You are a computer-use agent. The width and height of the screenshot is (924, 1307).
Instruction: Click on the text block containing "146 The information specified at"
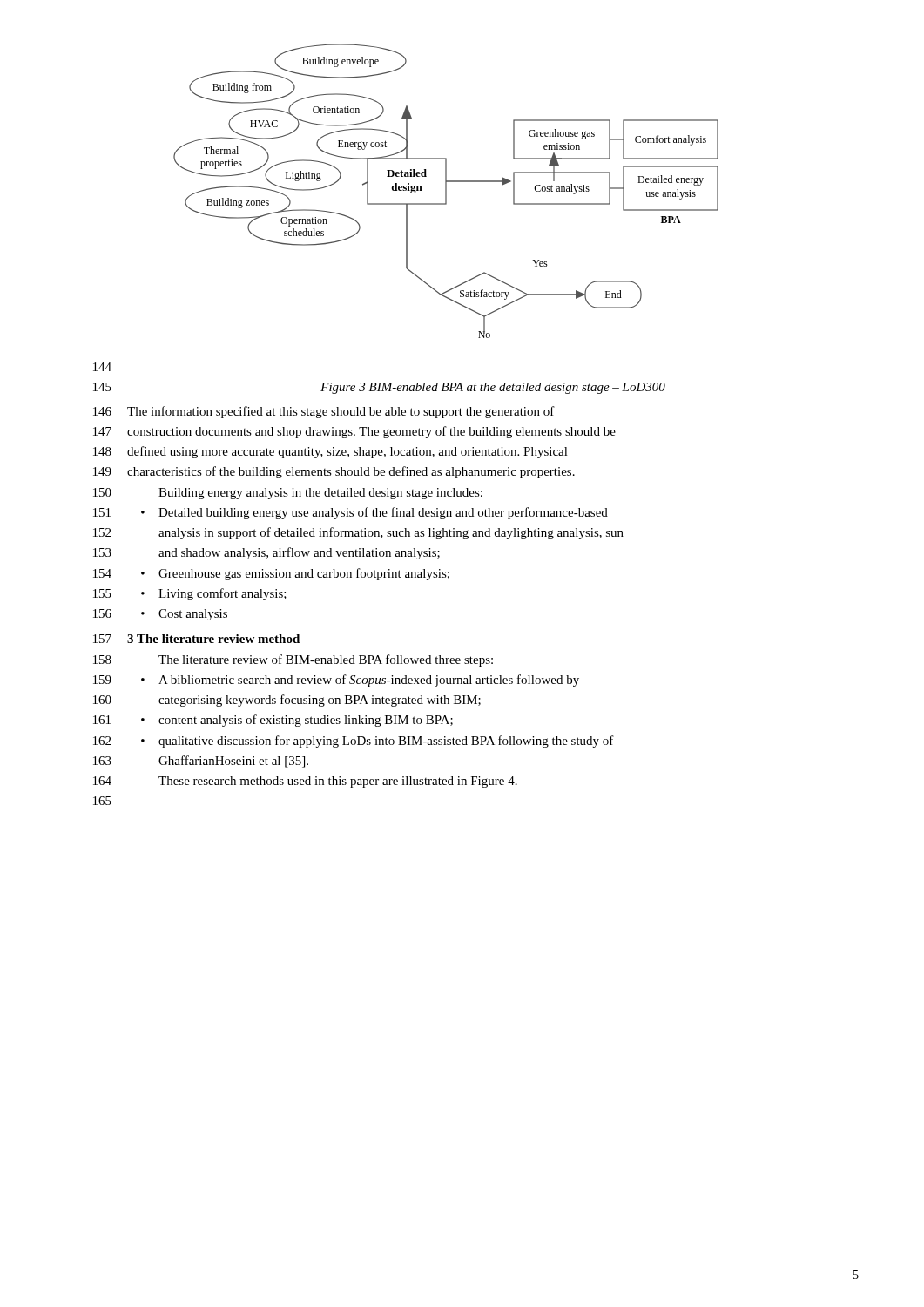pyautogui.click(x=469, y=442)
